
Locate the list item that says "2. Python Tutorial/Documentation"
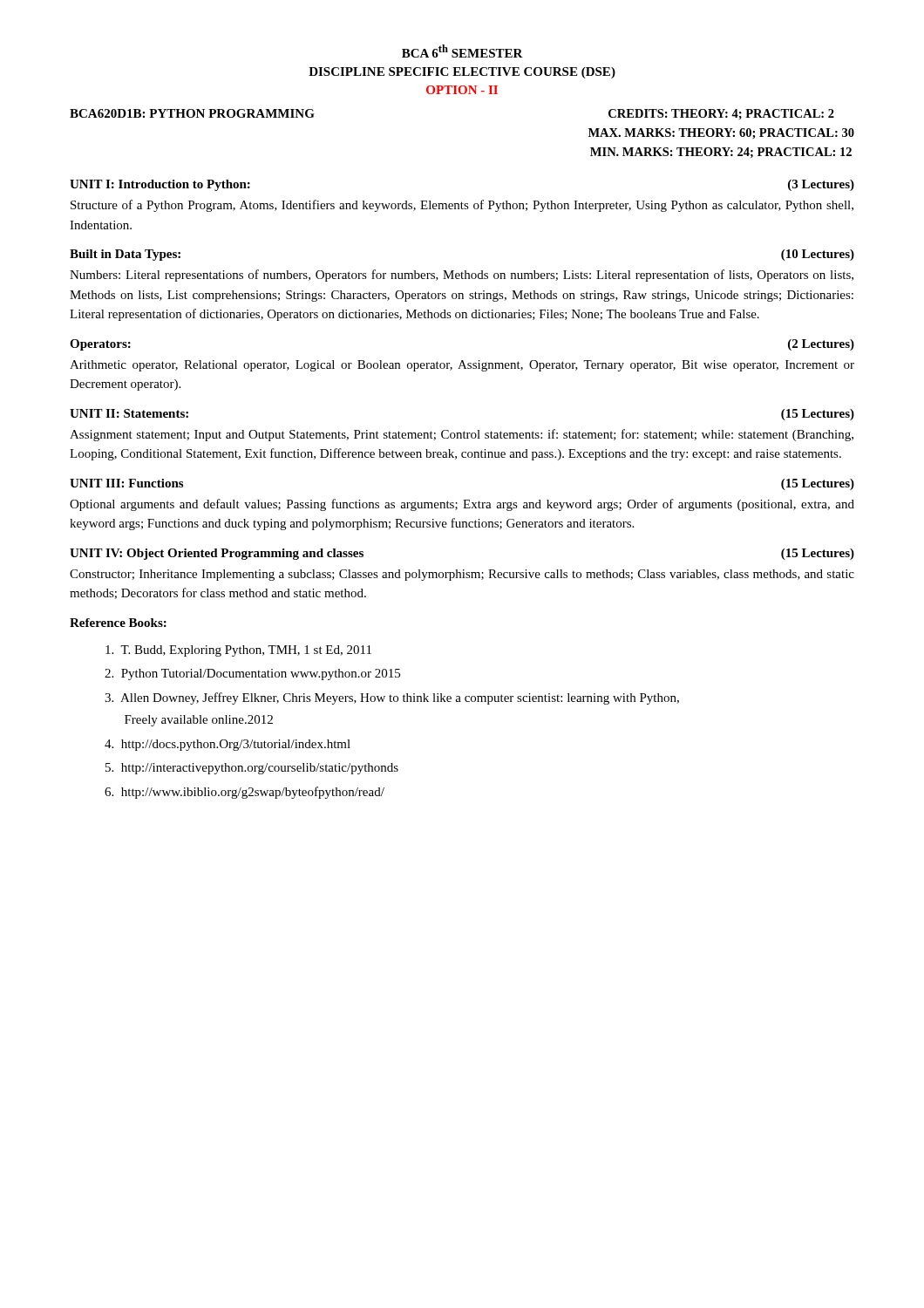pos(253,673)
